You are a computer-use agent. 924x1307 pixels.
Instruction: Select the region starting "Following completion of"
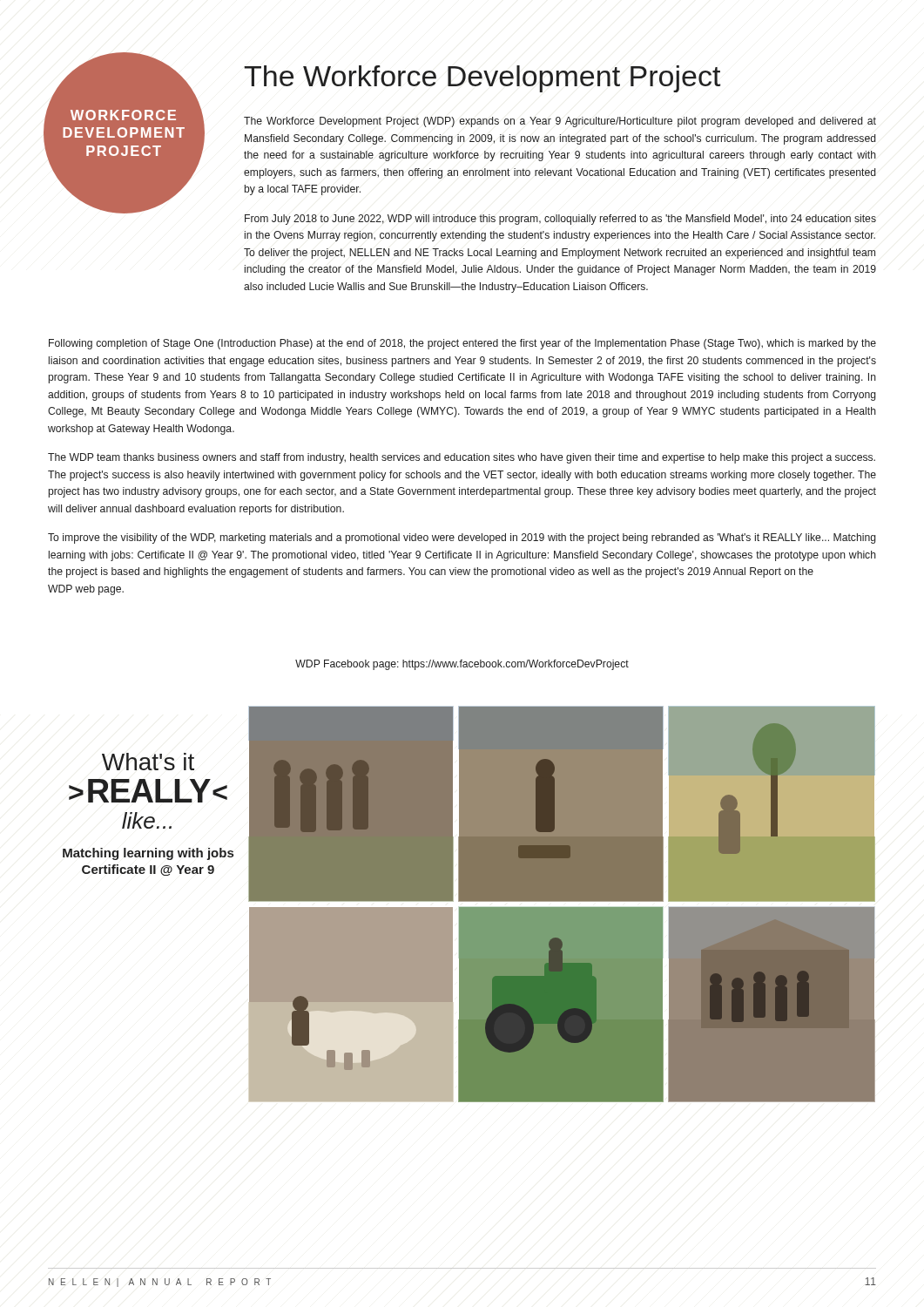click(462, 386)
